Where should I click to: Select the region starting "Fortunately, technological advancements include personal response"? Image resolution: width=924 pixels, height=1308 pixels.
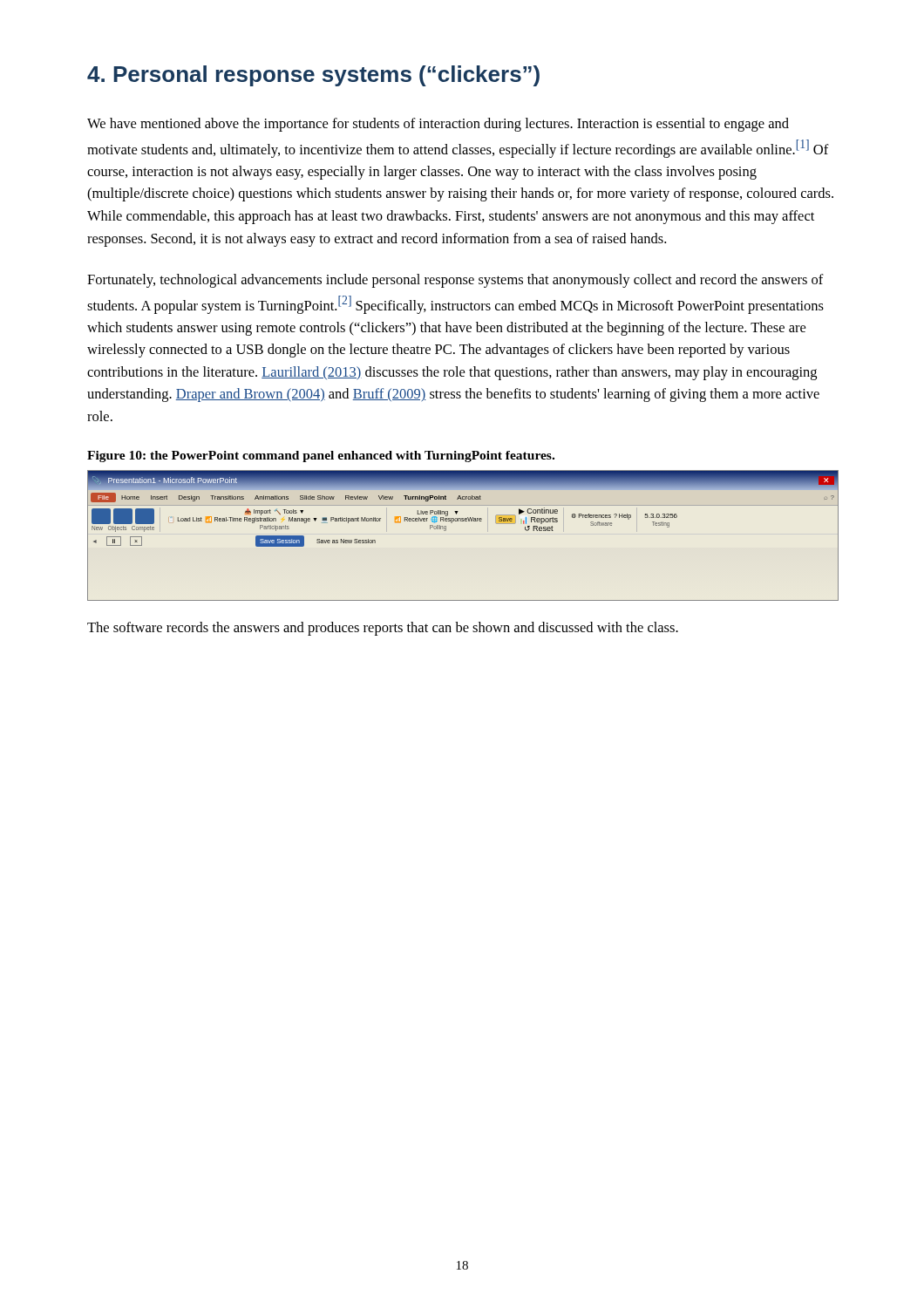point(455,348)
